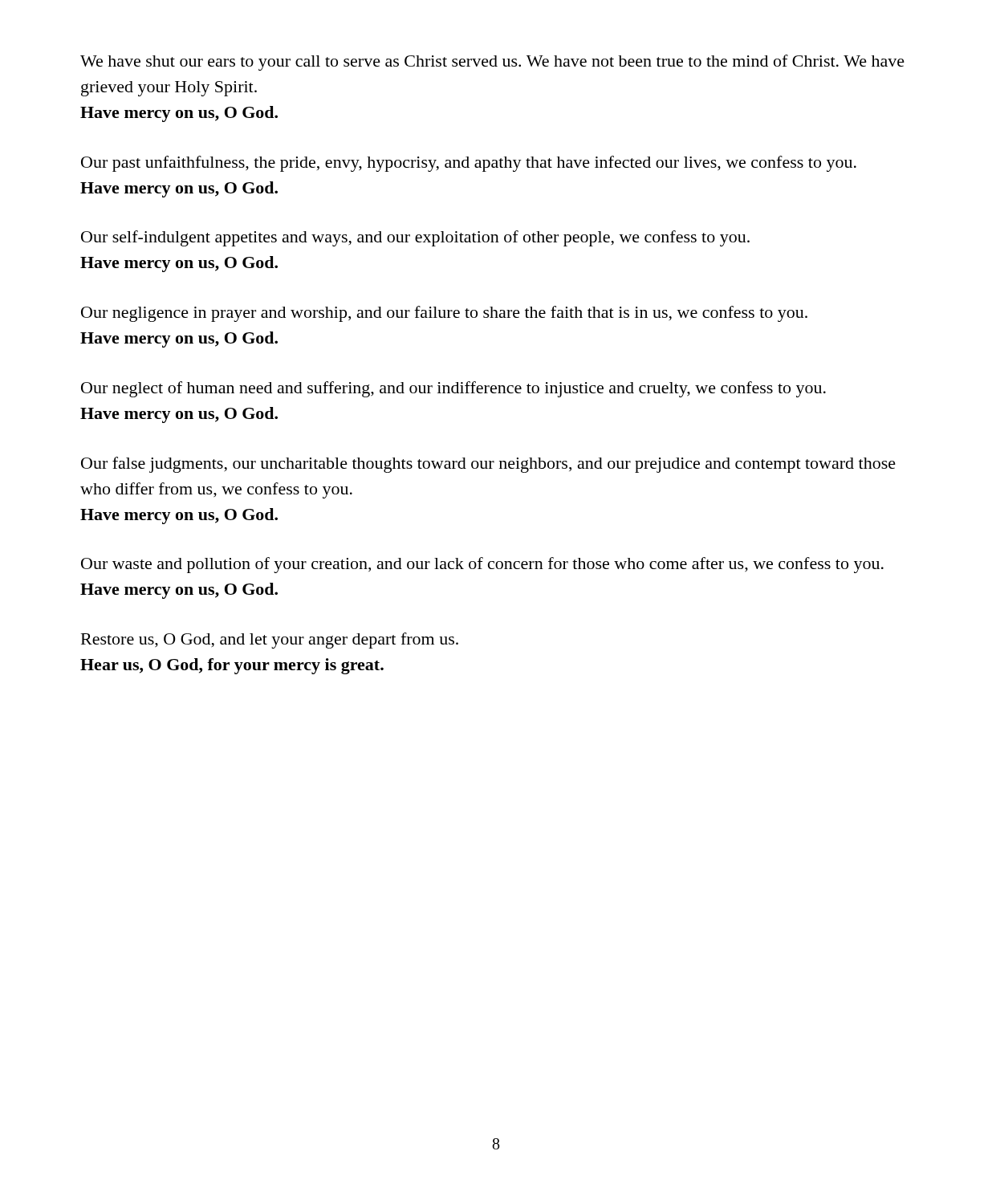Point to the region starting "Our neglect of human"
Image resolution: width=992 pixels, height=1204 pixels.
pos(496,400)
